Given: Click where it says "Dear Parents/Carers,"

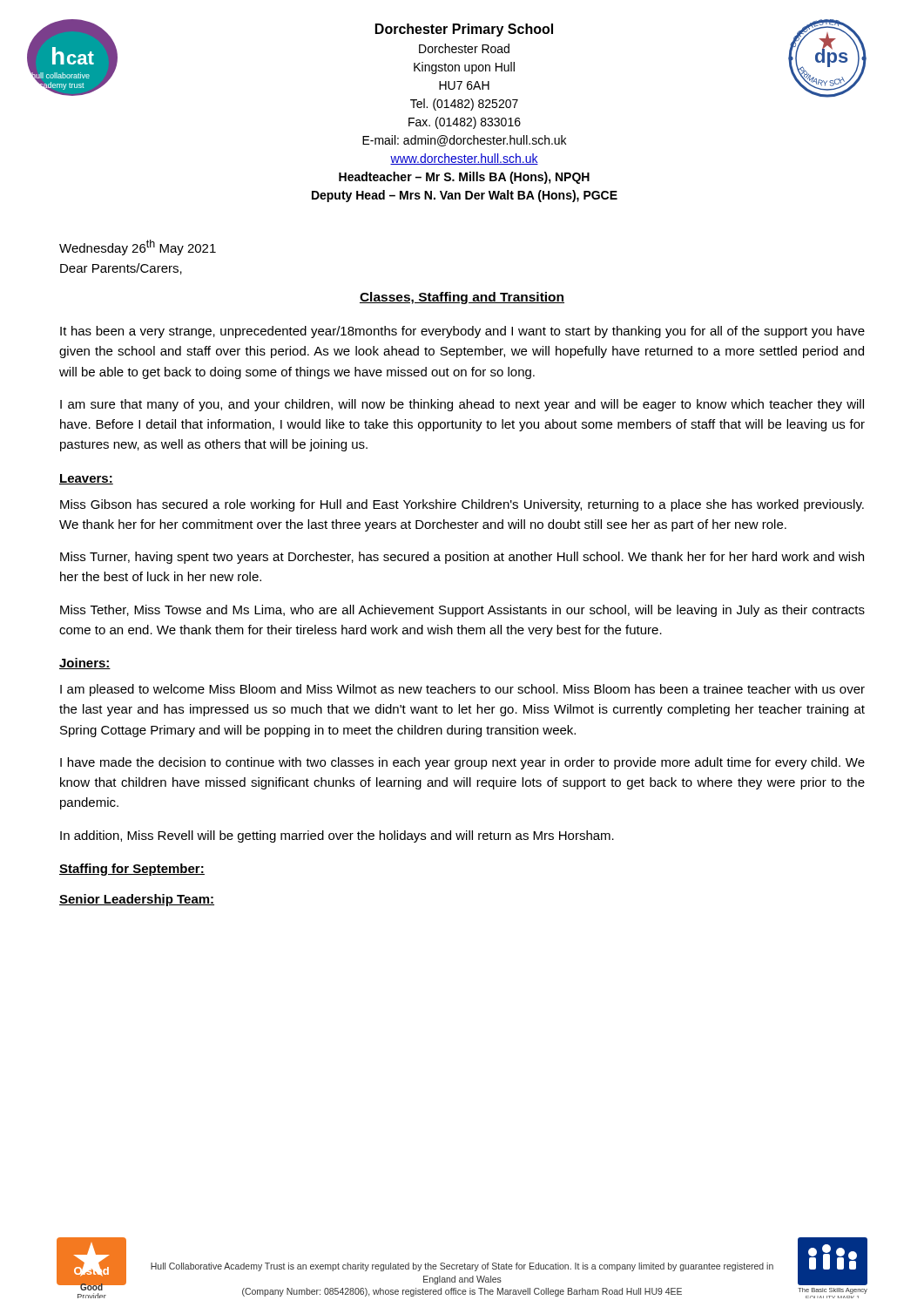Looking at the screenshot, I should pyautogui.click(x=121, y=268).
